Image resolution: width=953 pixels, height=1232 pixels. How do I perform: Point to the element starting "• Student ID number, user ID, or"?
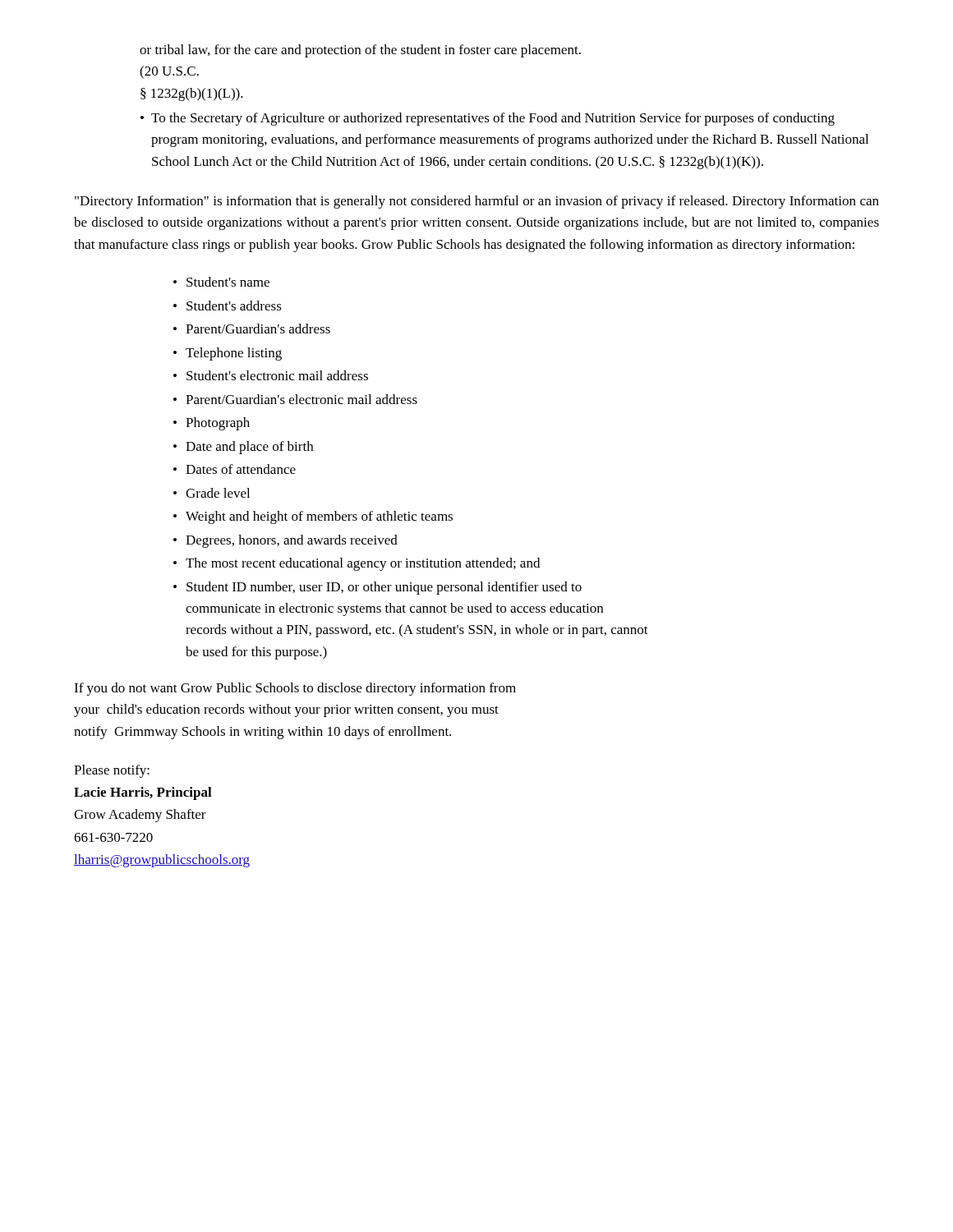[x=410, y=620]
